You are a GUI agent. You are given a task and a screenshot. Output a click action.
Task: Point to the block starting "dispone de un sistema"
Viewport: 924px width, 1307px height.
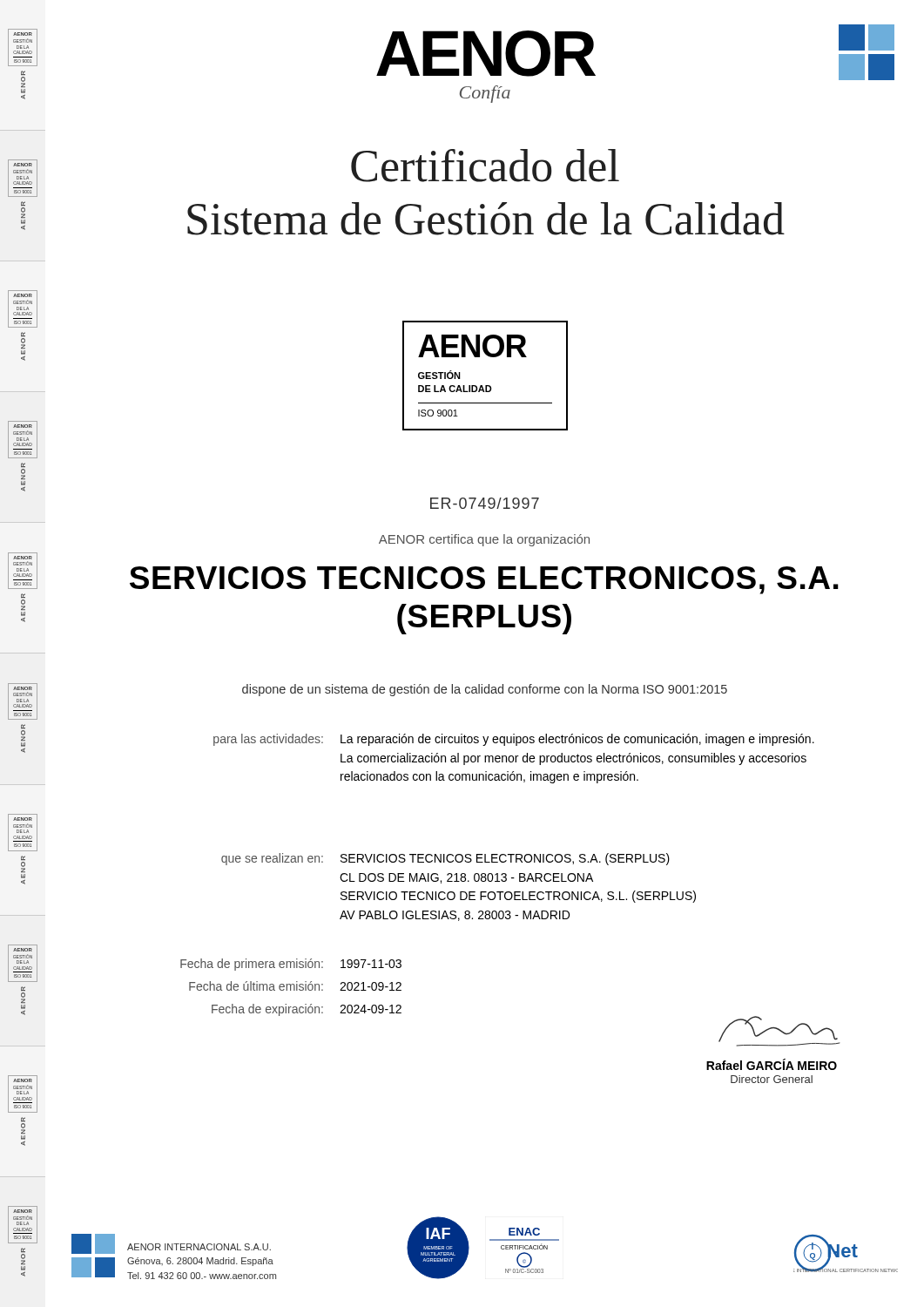[x=485, y=689]
